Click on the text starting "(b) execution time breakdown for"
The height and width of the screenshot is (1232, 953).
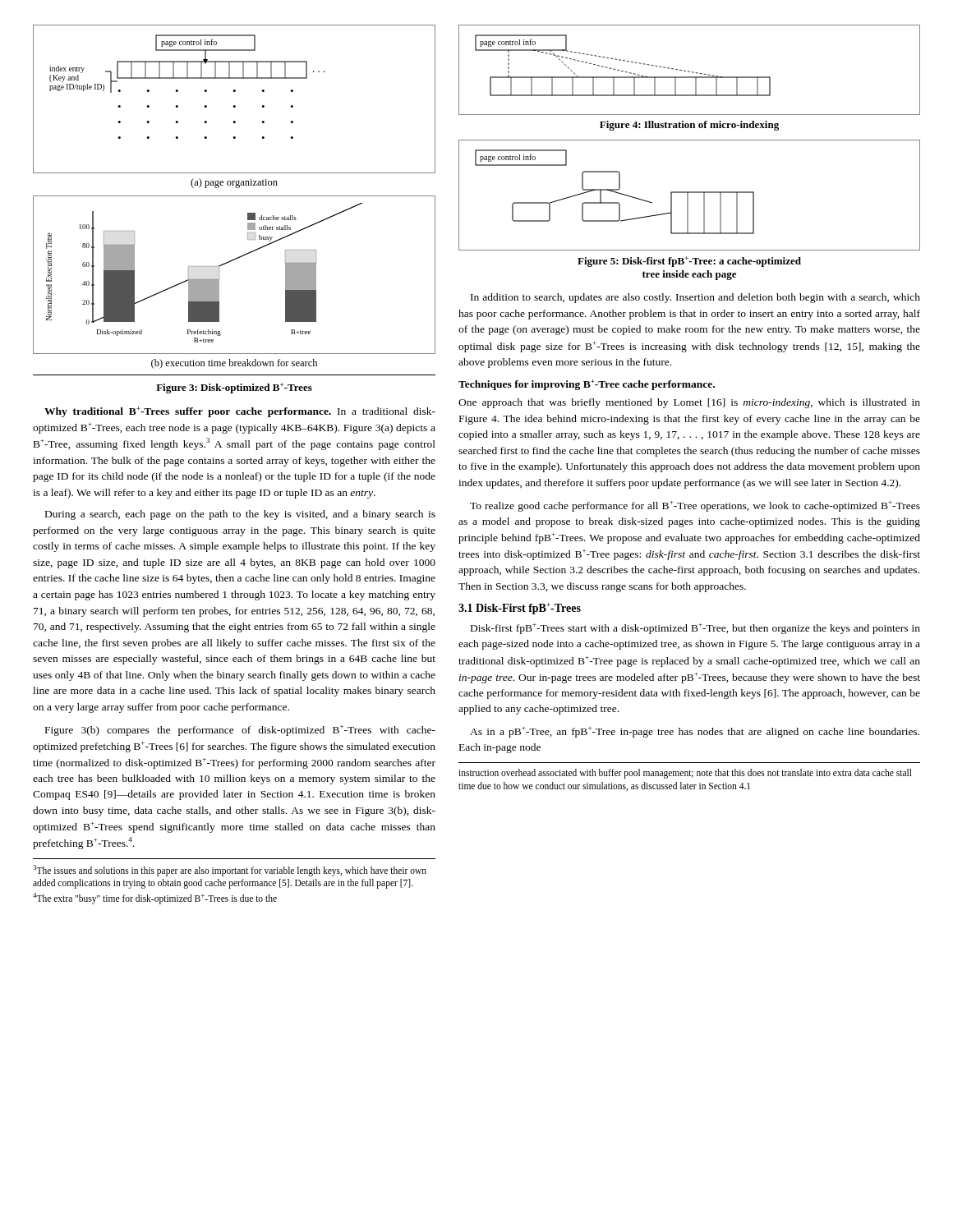234,363
